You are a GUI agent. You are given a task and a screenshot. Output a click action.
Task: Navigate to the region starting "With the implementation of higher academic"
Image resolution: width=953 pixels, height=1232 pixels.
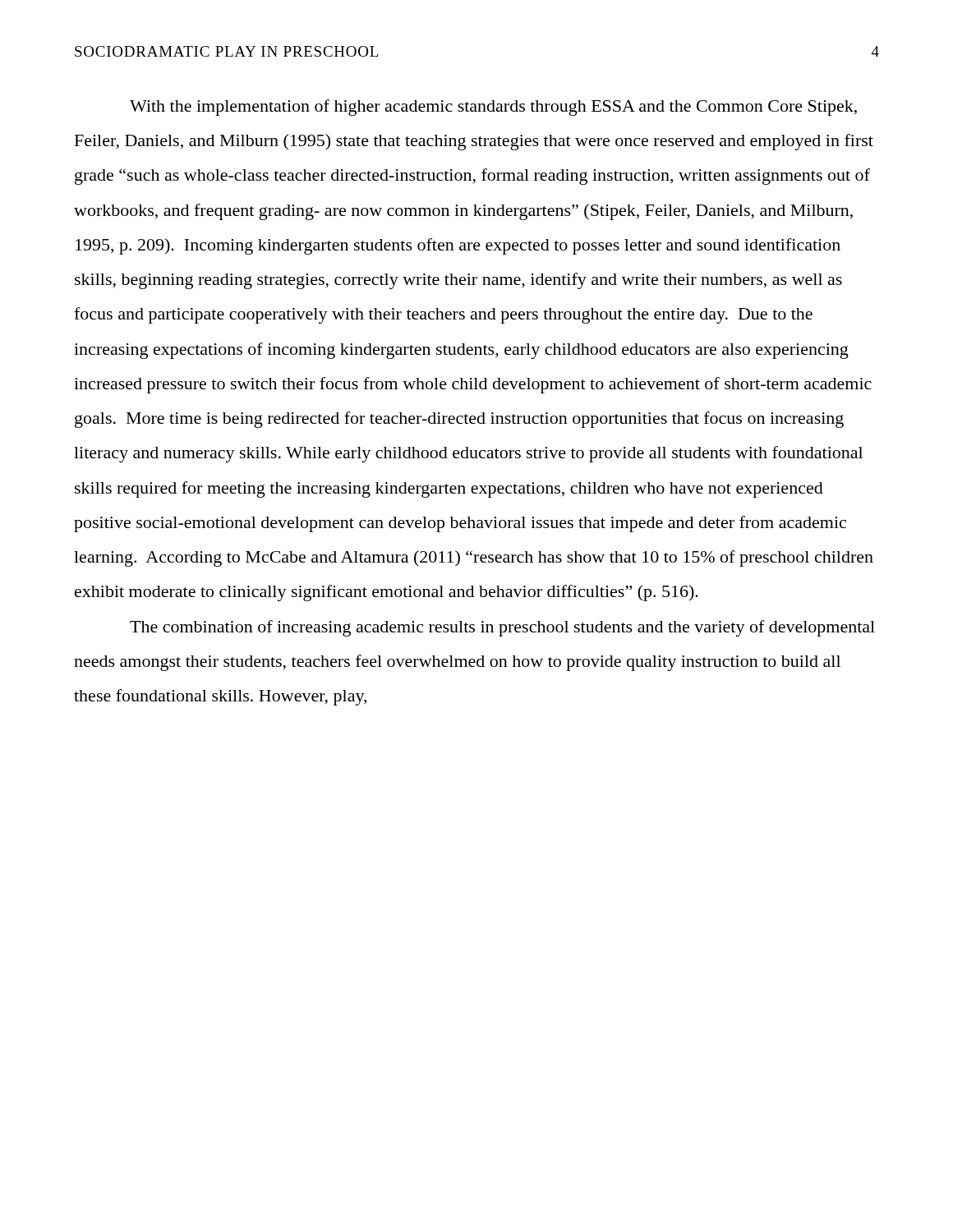(x=474, y=348)
